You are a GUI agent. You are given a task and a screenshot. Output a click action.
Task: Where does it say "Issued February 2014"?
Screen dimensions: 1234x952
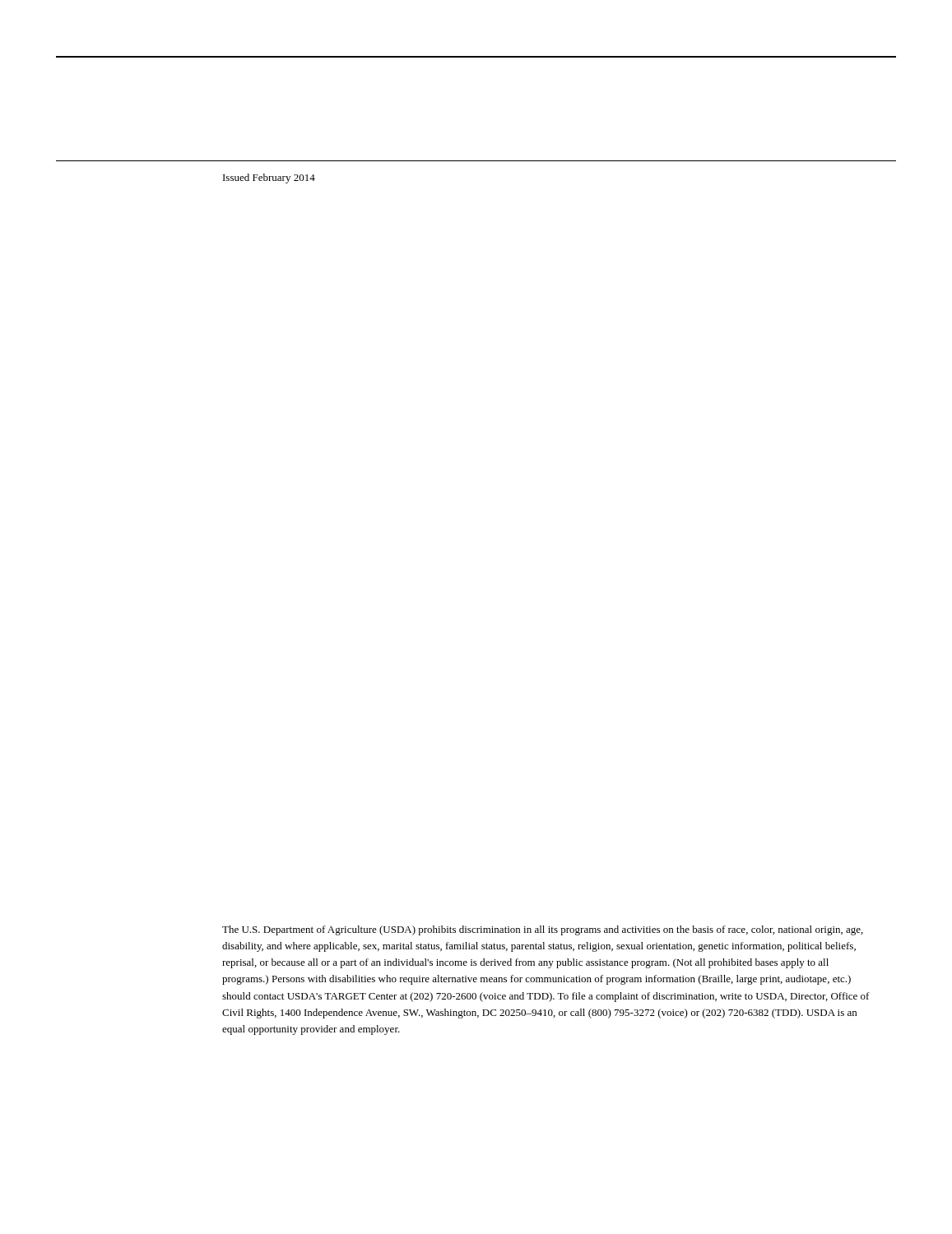[x=269, y=177]
